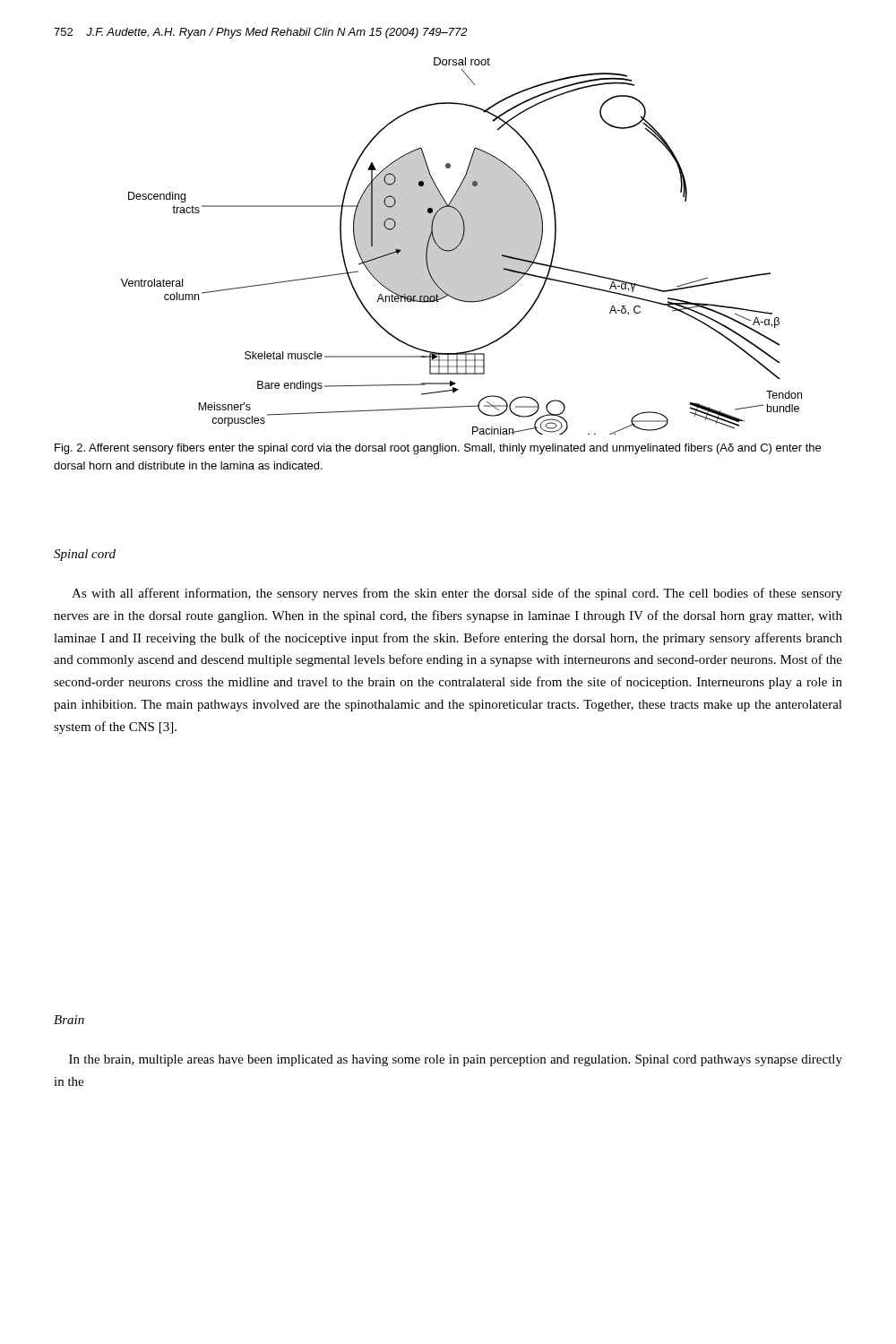Viewport: 896px width, 1344px height.
Task: Click where it says "Spinal cord"
Action: [x=85, y=554]
